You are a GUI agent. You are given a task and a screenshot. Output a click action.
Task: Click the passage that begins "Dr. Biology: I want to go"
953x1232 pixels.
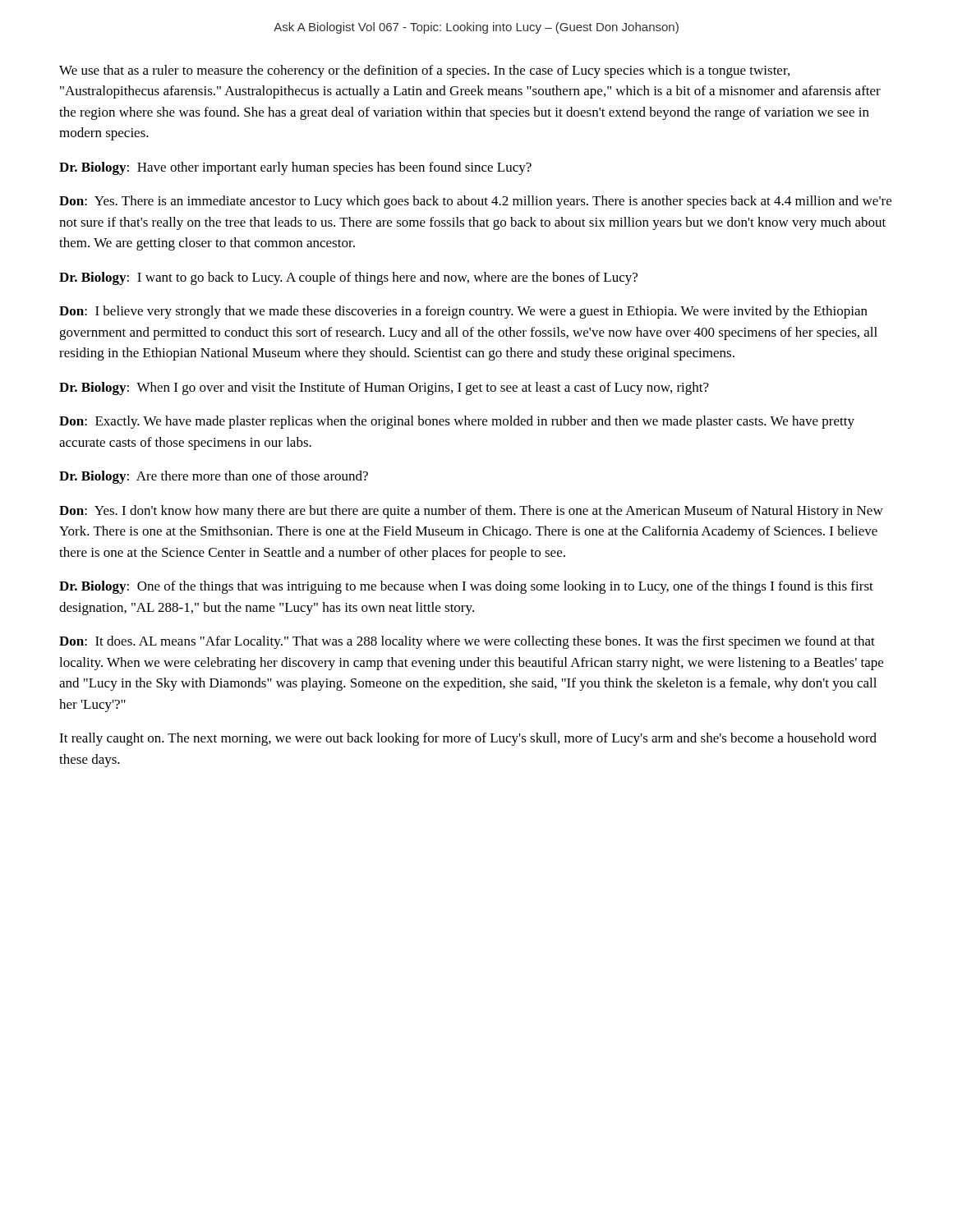pyautogui.click(x=349, y=277)
